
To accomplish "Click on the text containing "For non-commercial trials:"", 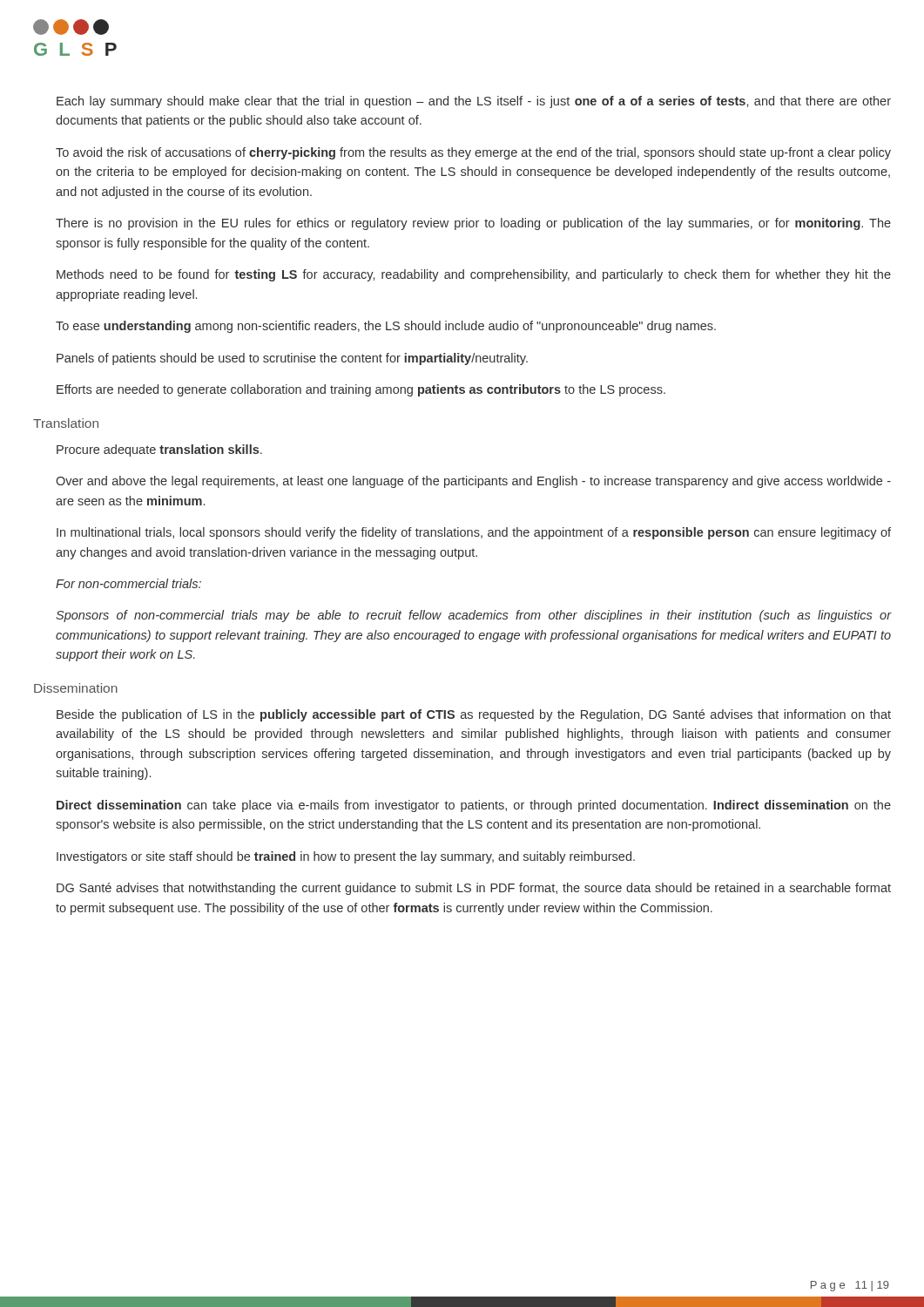I will coord(129,584).
